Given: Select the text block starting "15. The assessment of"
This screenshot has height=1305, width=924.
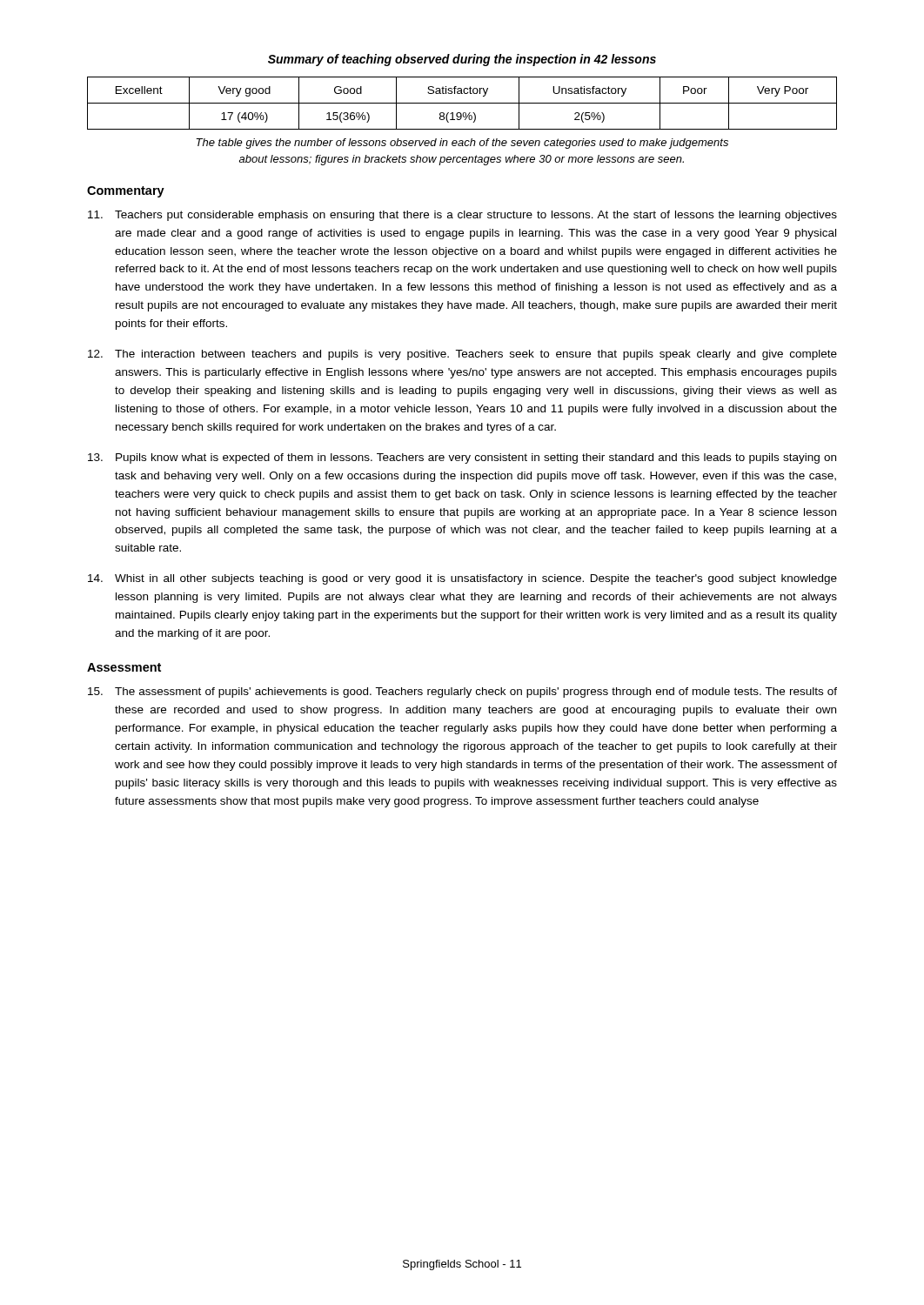Looking at the screenshot, I should [462, 747].
